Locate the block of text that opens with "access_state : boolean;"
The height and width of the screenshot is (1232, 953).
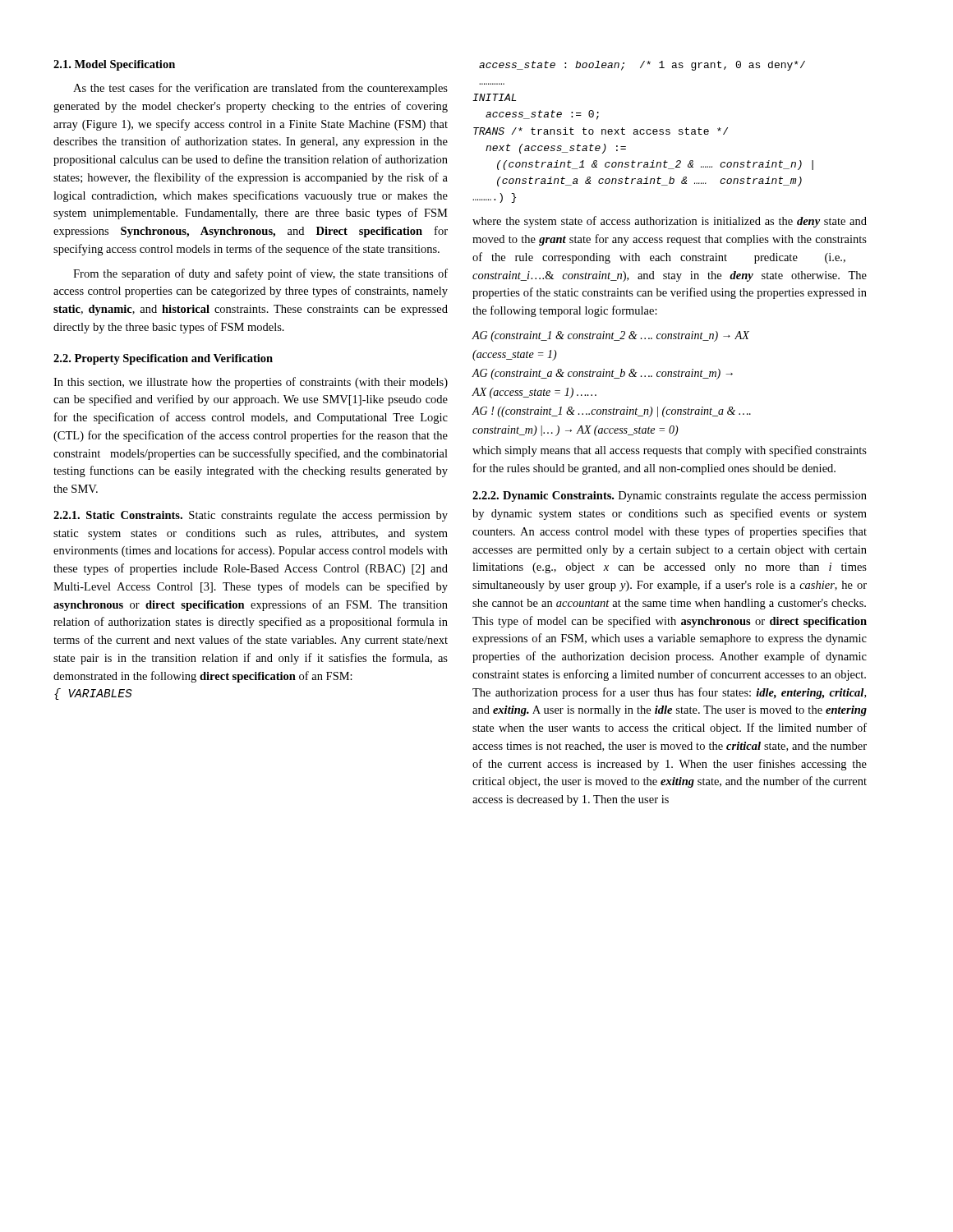click(670, 132)
